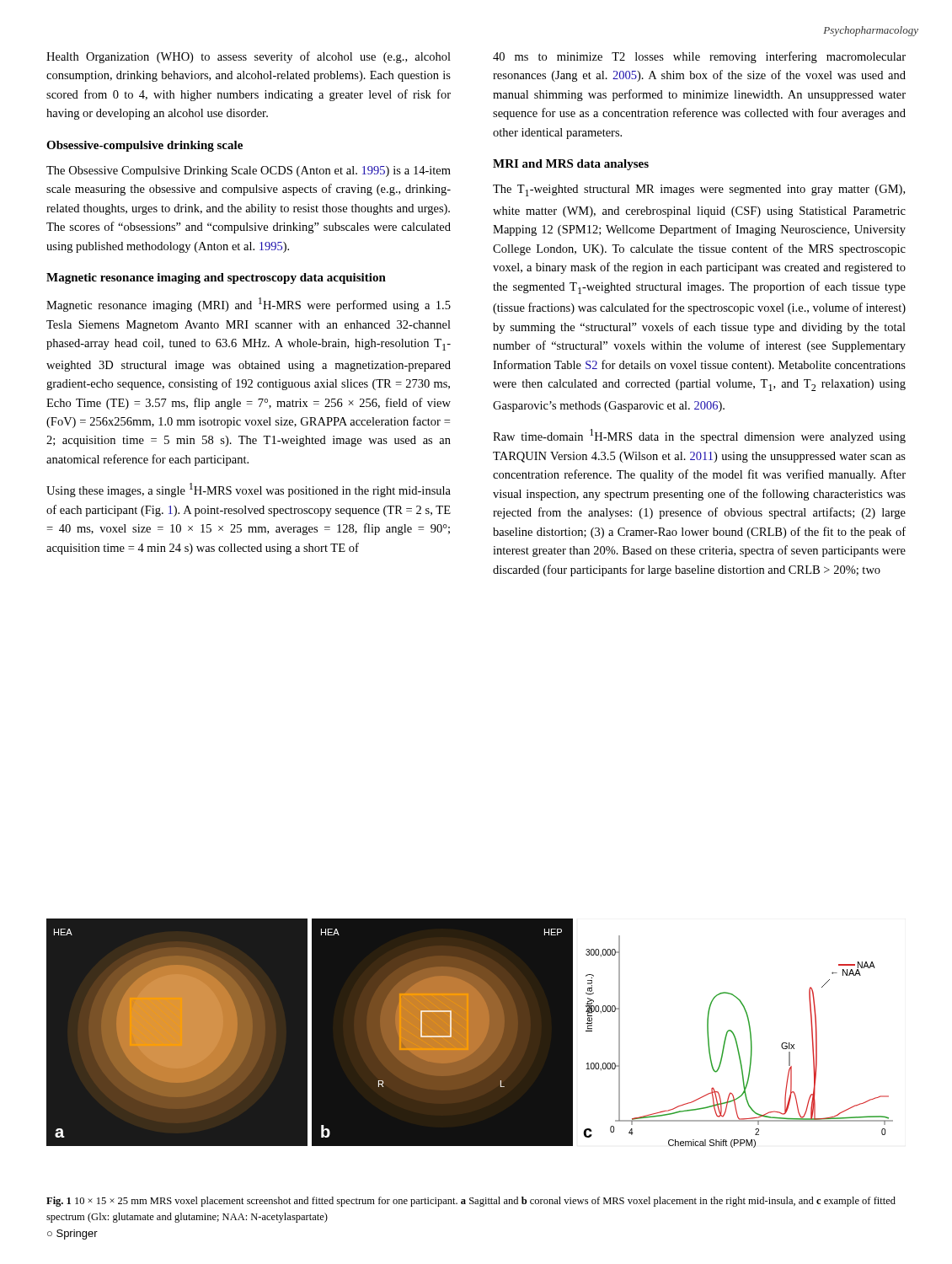Find the region starting "Obsessive-compulsive drinking scale"

pyautogui.click(x=145, y=145)
